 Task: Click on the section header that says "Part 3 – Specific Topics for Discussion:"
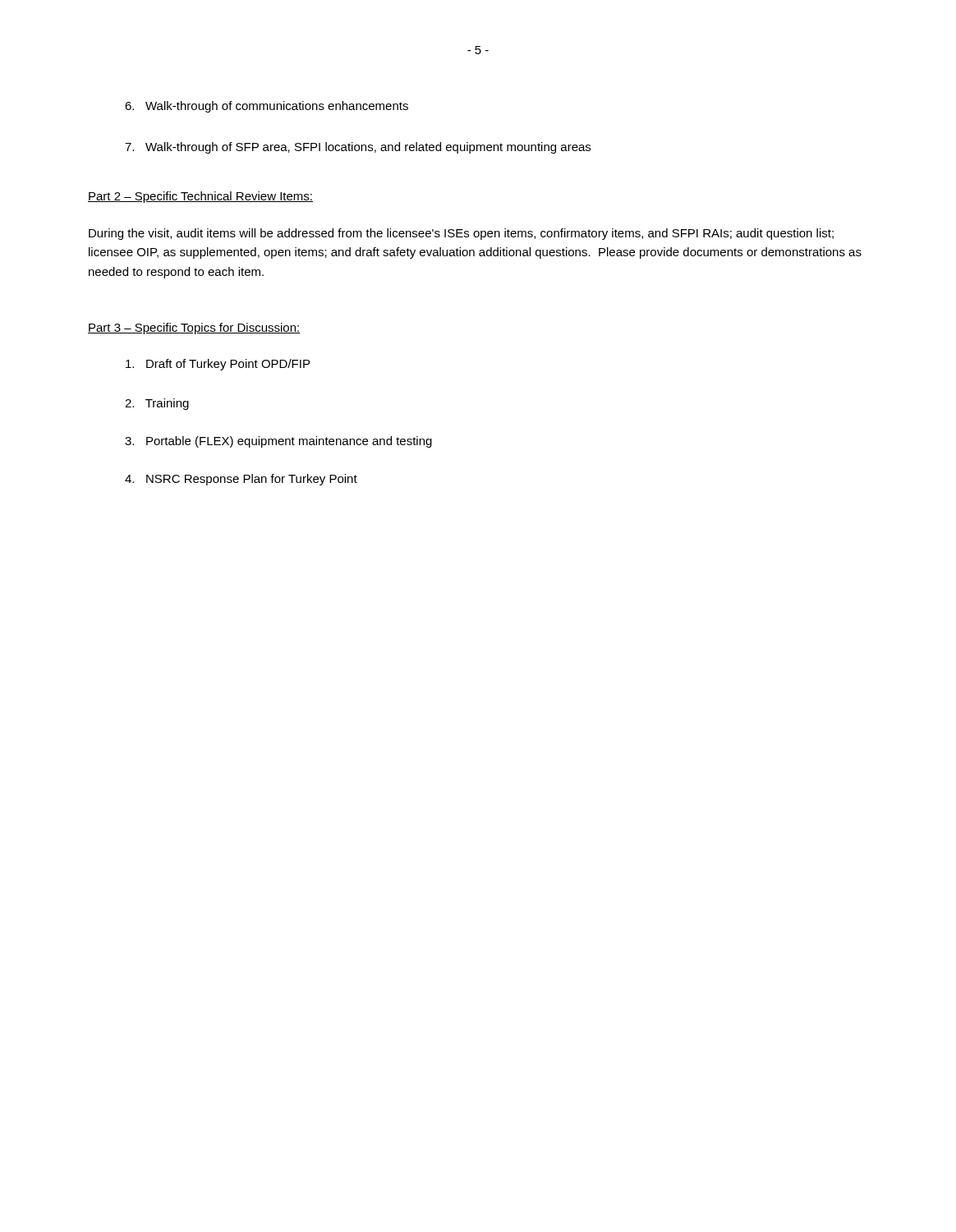click(194, 327)
